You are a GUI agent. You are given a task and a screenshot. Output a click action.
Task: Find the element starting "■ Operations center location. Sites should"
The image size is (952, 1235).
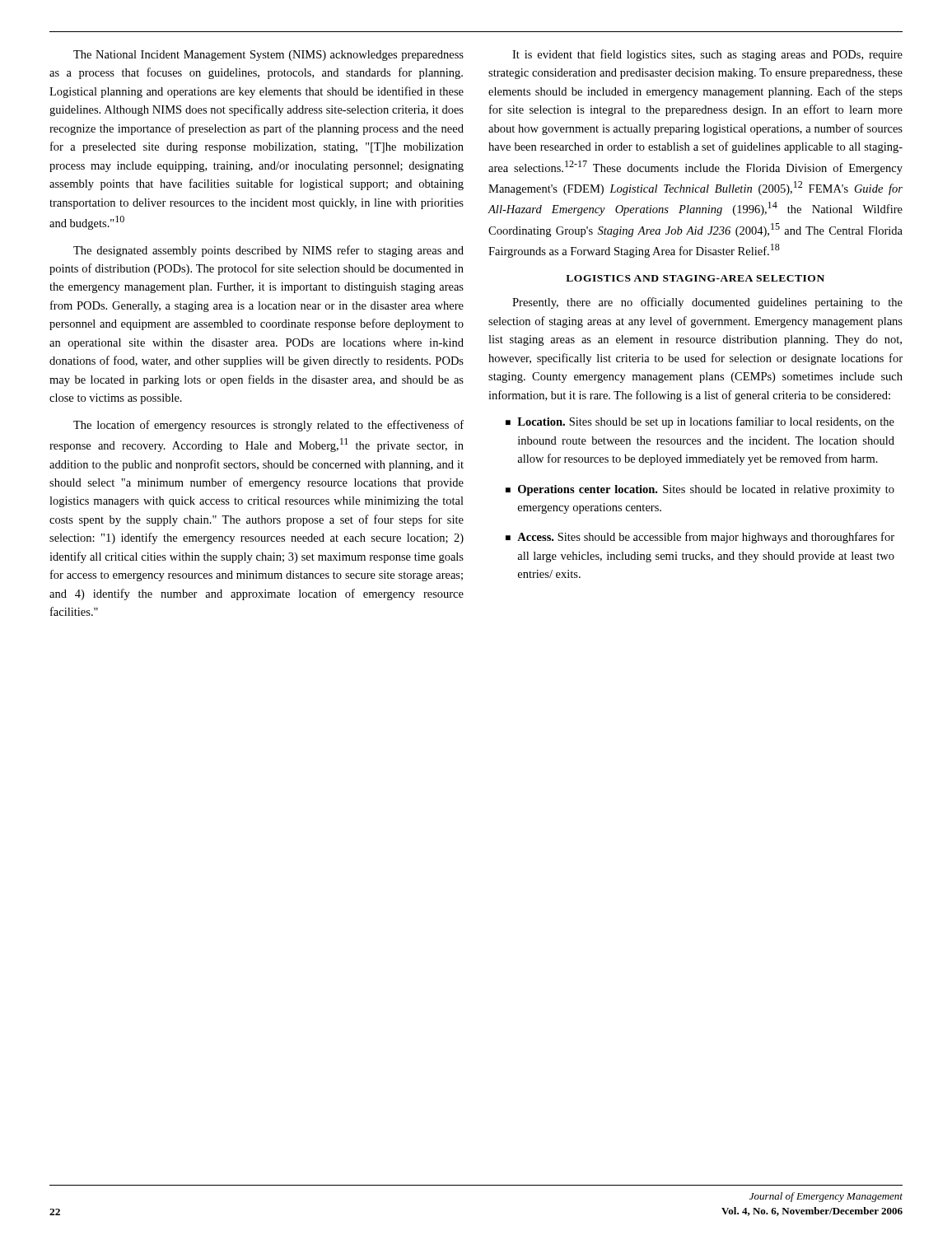coord(700,498)
